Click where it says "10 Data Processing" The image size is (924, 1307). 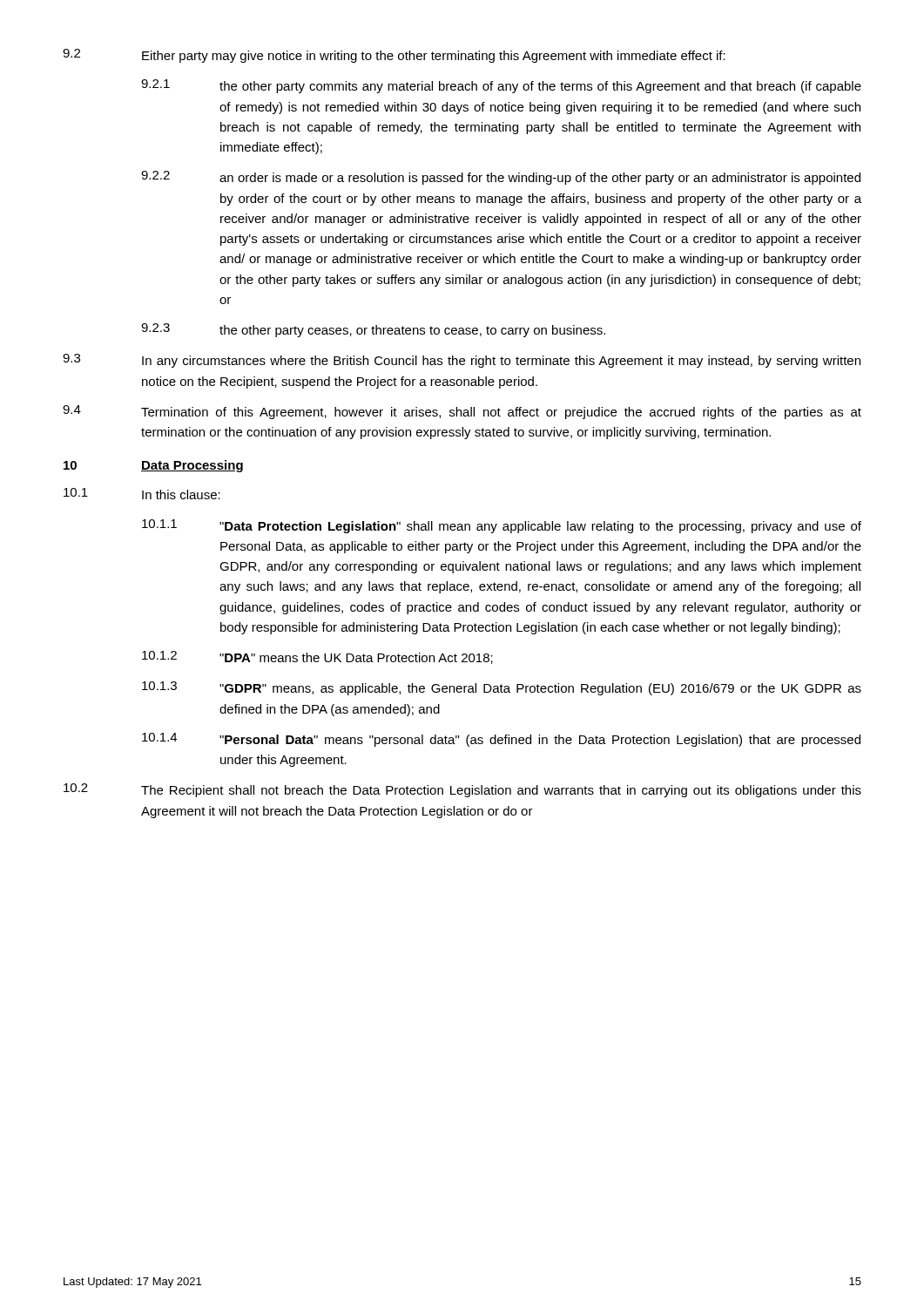pyautogui.click(x=153, y=465)
